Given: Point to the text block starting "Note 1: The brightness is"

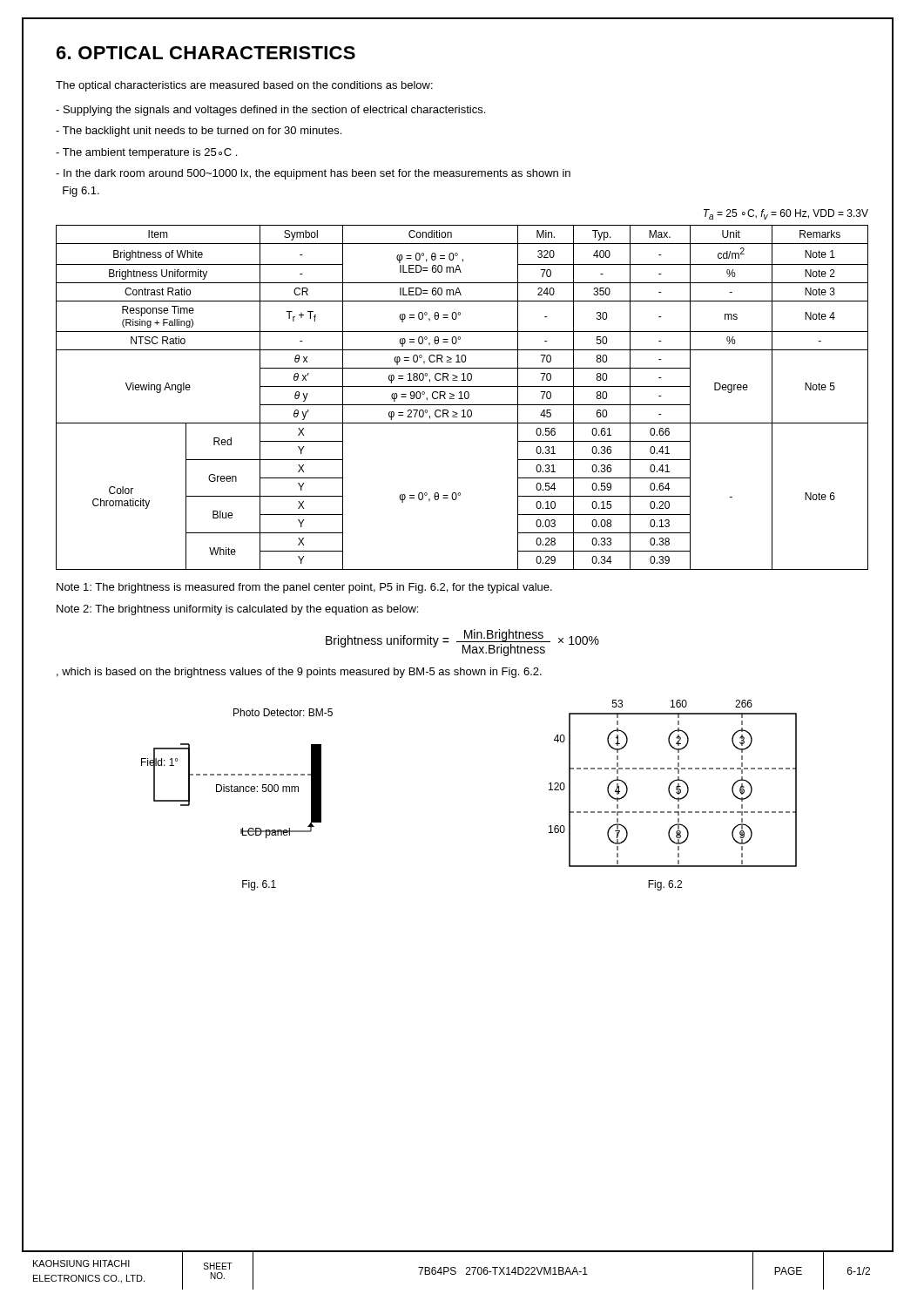Looking at the screenshot, I should click(304, 587).
